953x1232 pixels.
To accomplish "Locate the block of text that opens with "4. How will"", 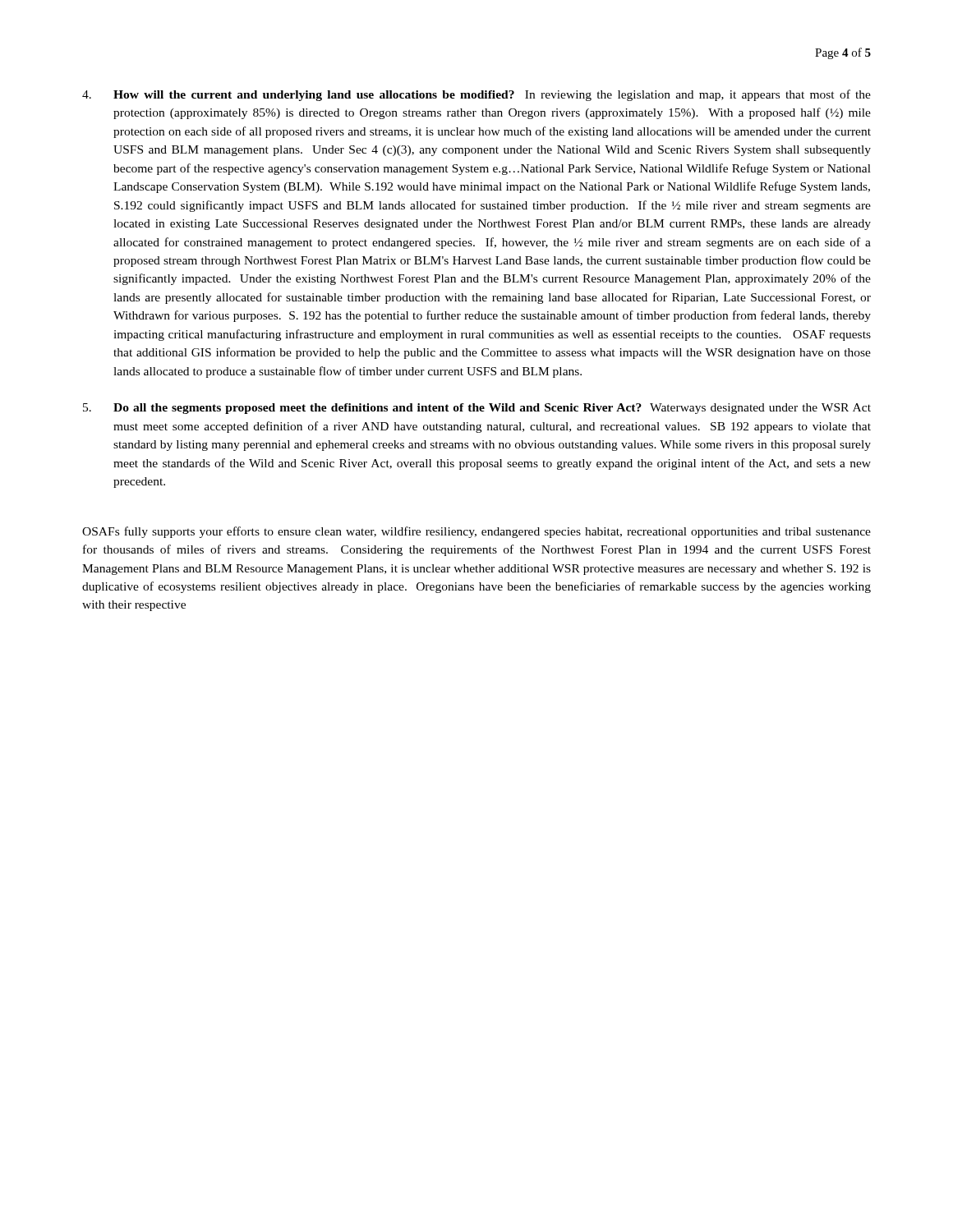I will (x=476, y=233).
